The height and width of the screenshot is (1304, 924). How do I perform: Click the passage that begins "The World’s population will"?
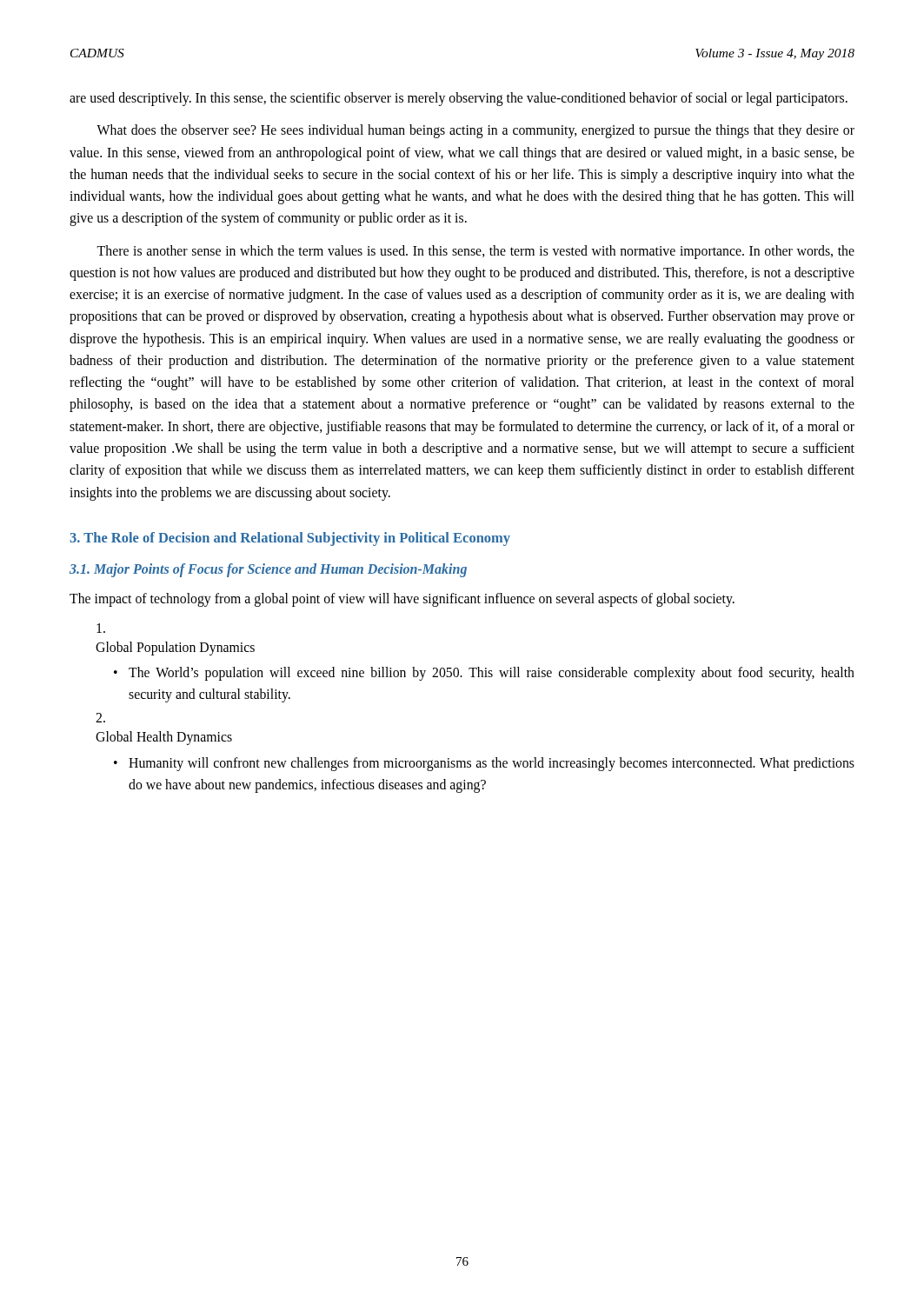pos(492,683)
